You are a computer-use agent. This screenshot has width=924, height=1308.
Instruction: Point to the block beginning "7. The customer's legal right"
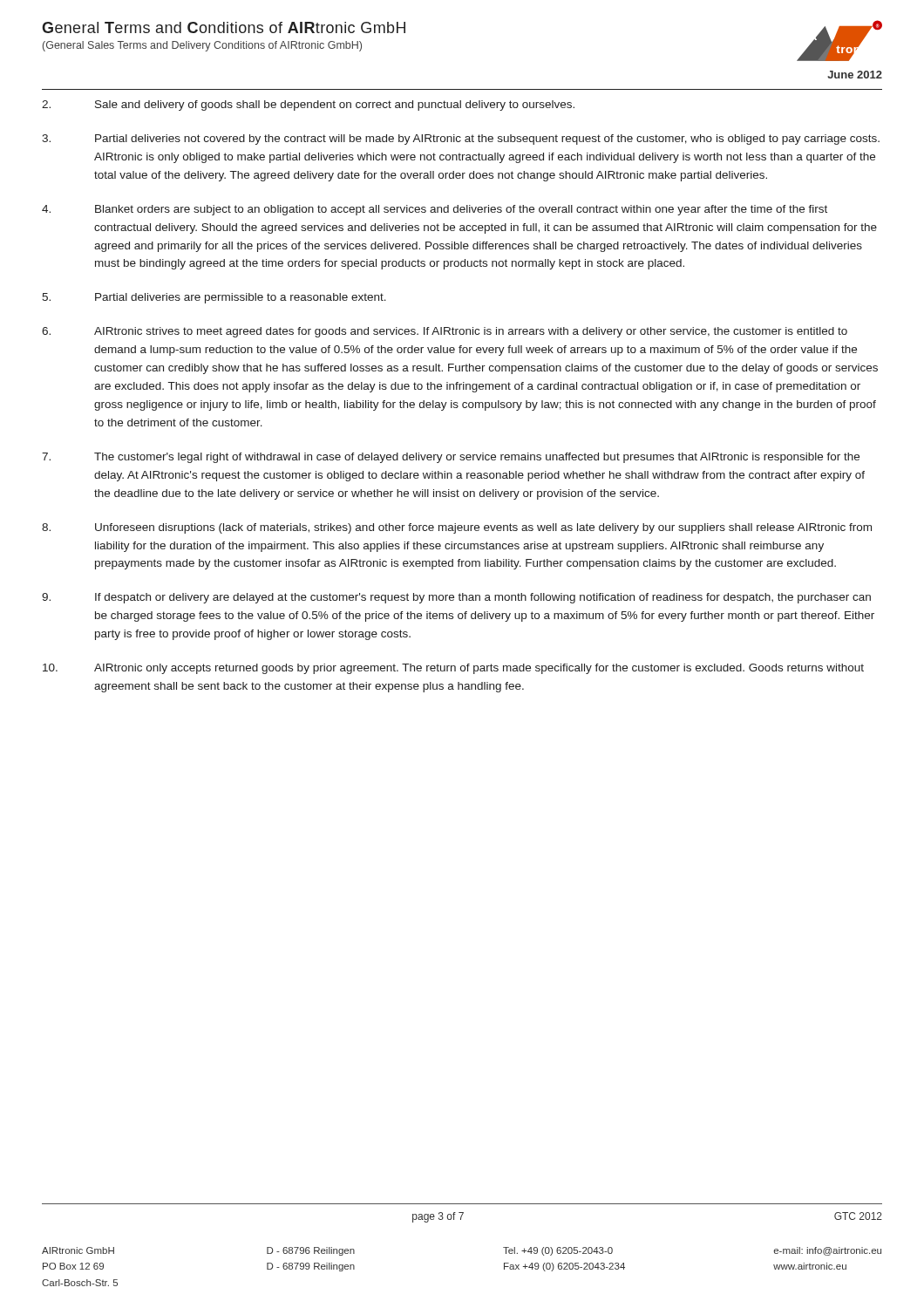462,475
